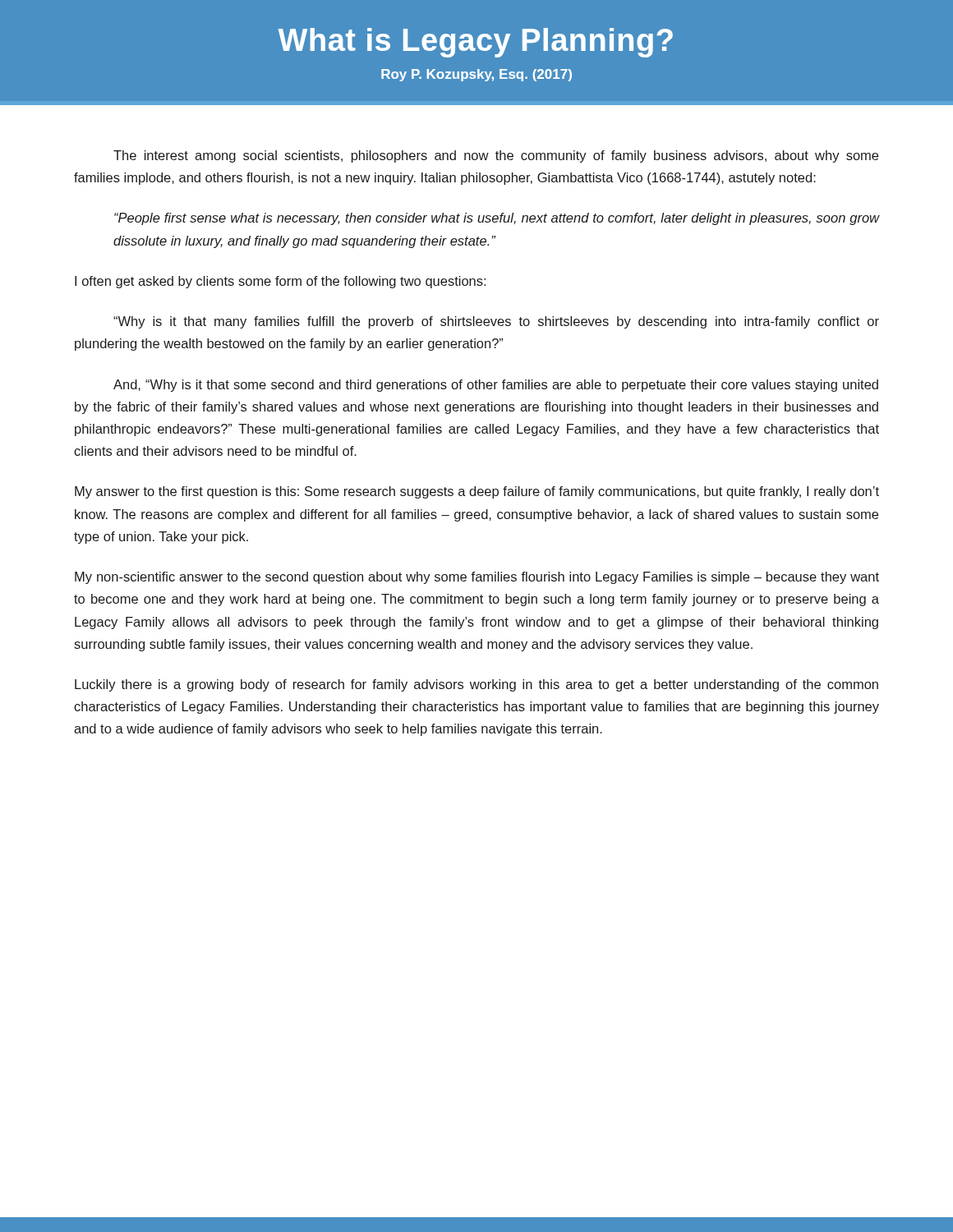Click on the text starting "Luckily there is a"
The height and width of the screenshot is (1232, 953).
pyautogui.click(x=476, y=707)
